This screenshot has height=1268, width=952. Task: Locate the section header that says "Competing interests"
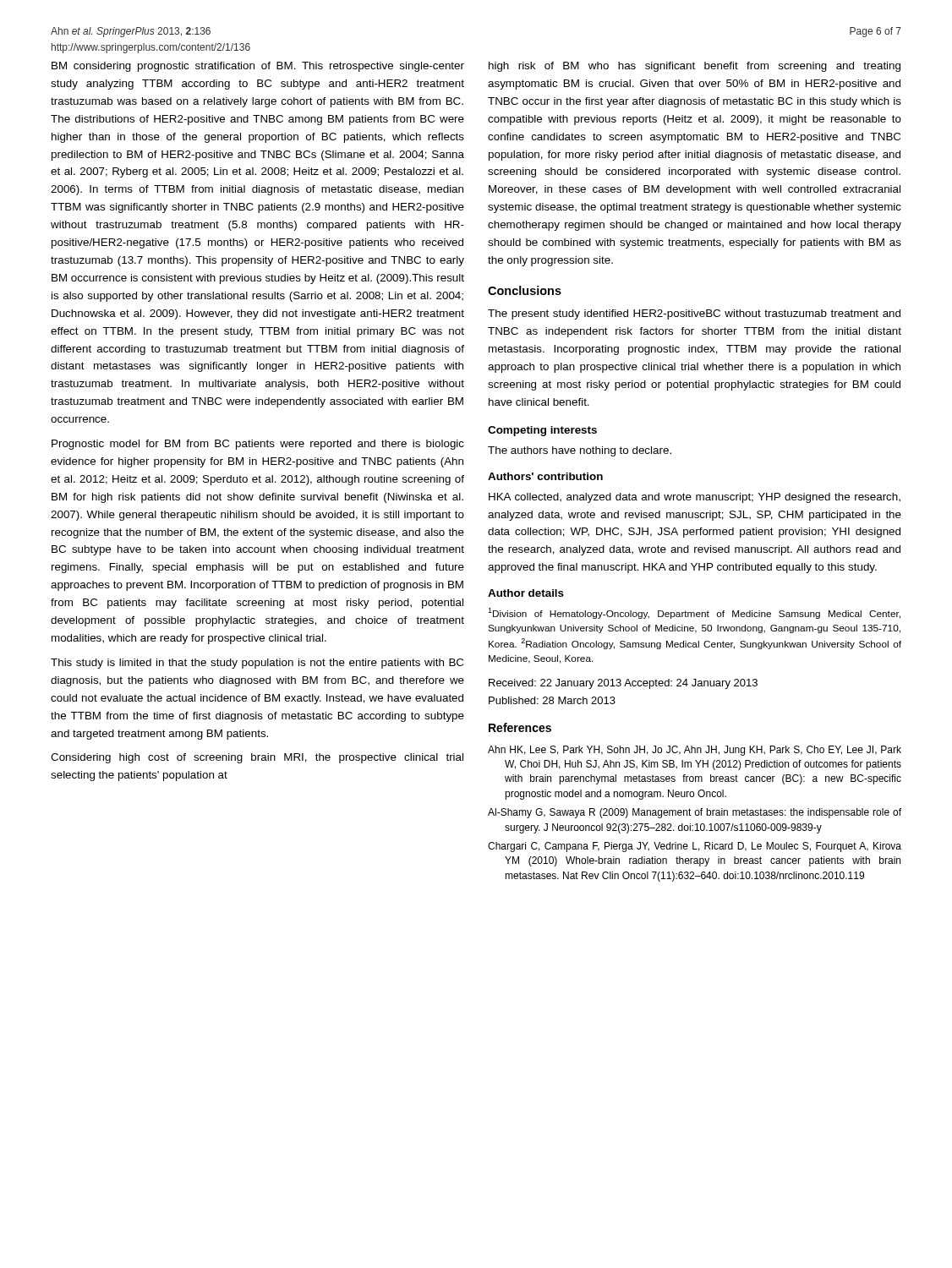543,430
